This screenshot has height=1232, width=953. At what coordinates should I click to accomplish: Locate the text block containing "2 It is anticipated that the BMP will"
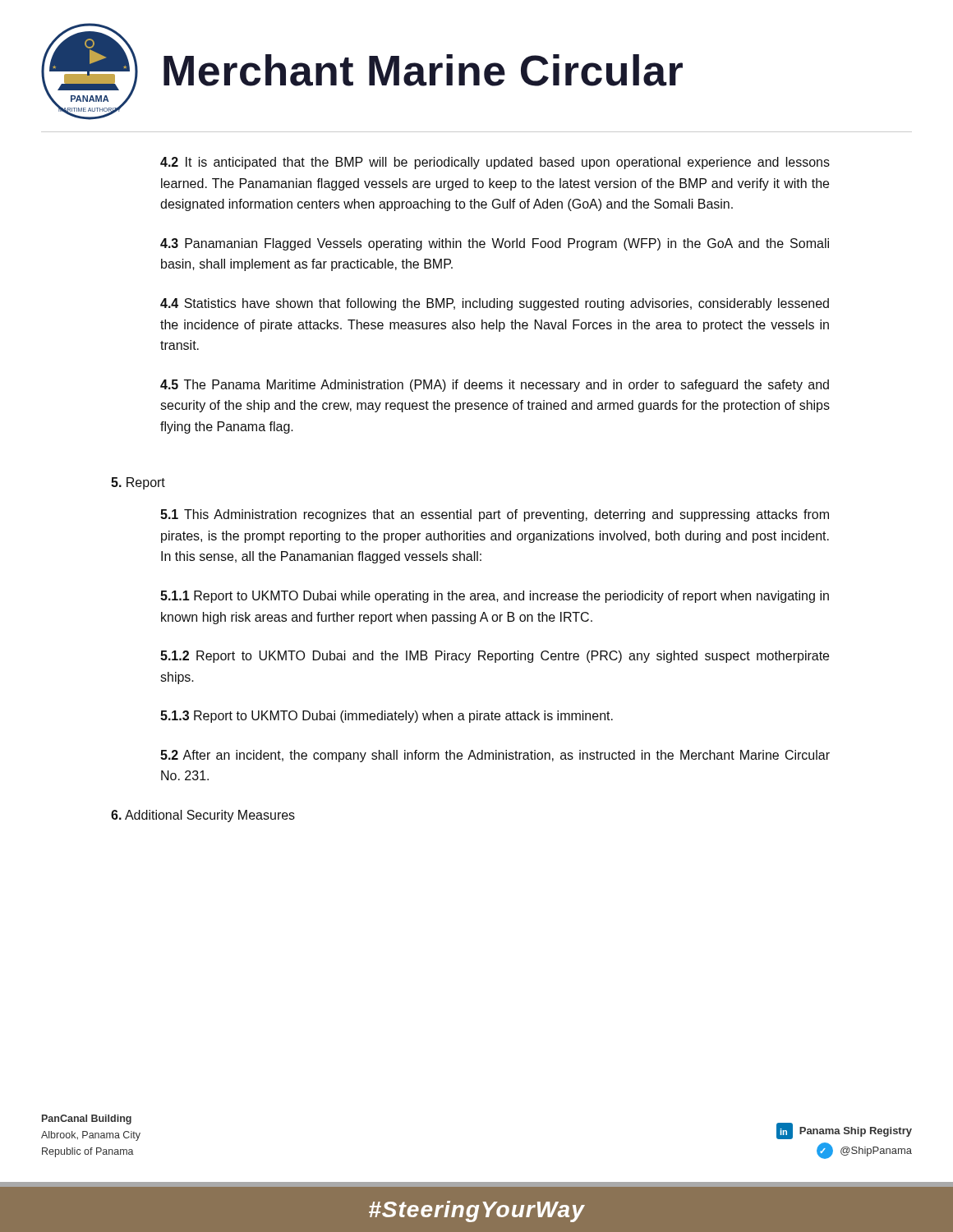pyautogui.click(x=495, y=183)
